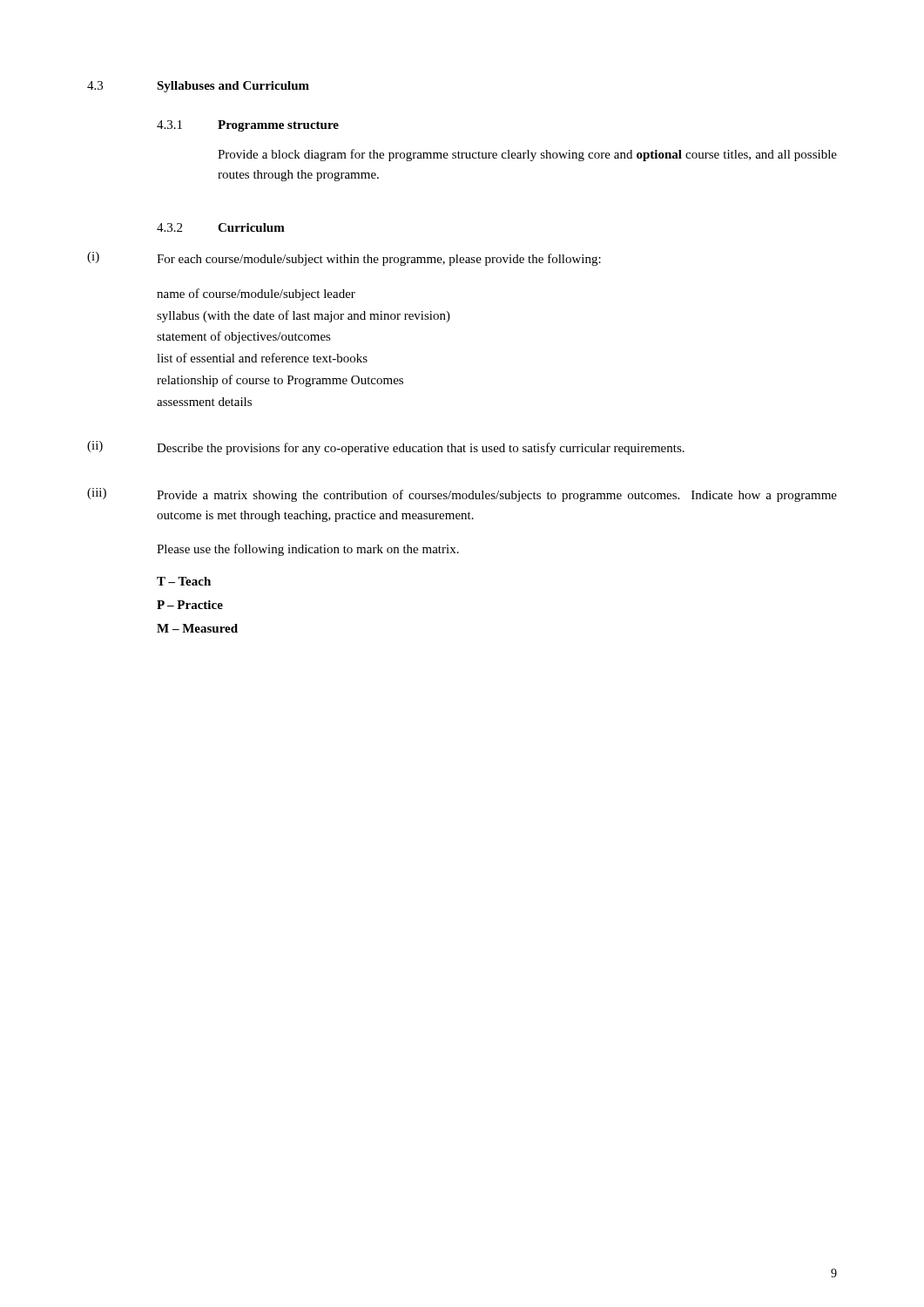Screen dimensions: 1307x924
Task: Point to "4.3.1 Programme structure"
Action: tap(248, 125)
